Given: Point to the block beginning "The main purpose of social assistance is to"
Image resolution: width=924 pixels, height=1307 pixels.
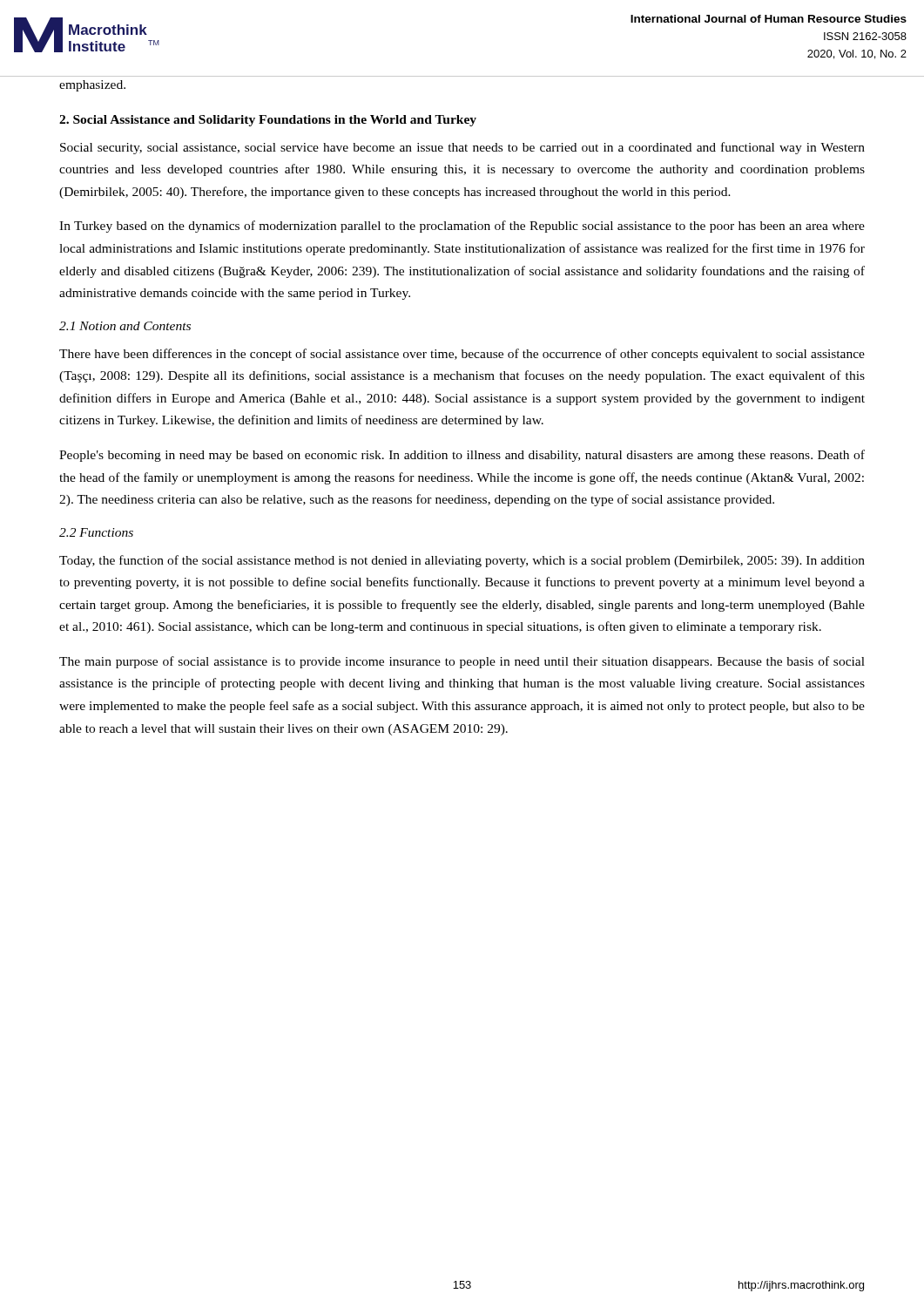Looking at the screenshot, I should pos(462,694).
